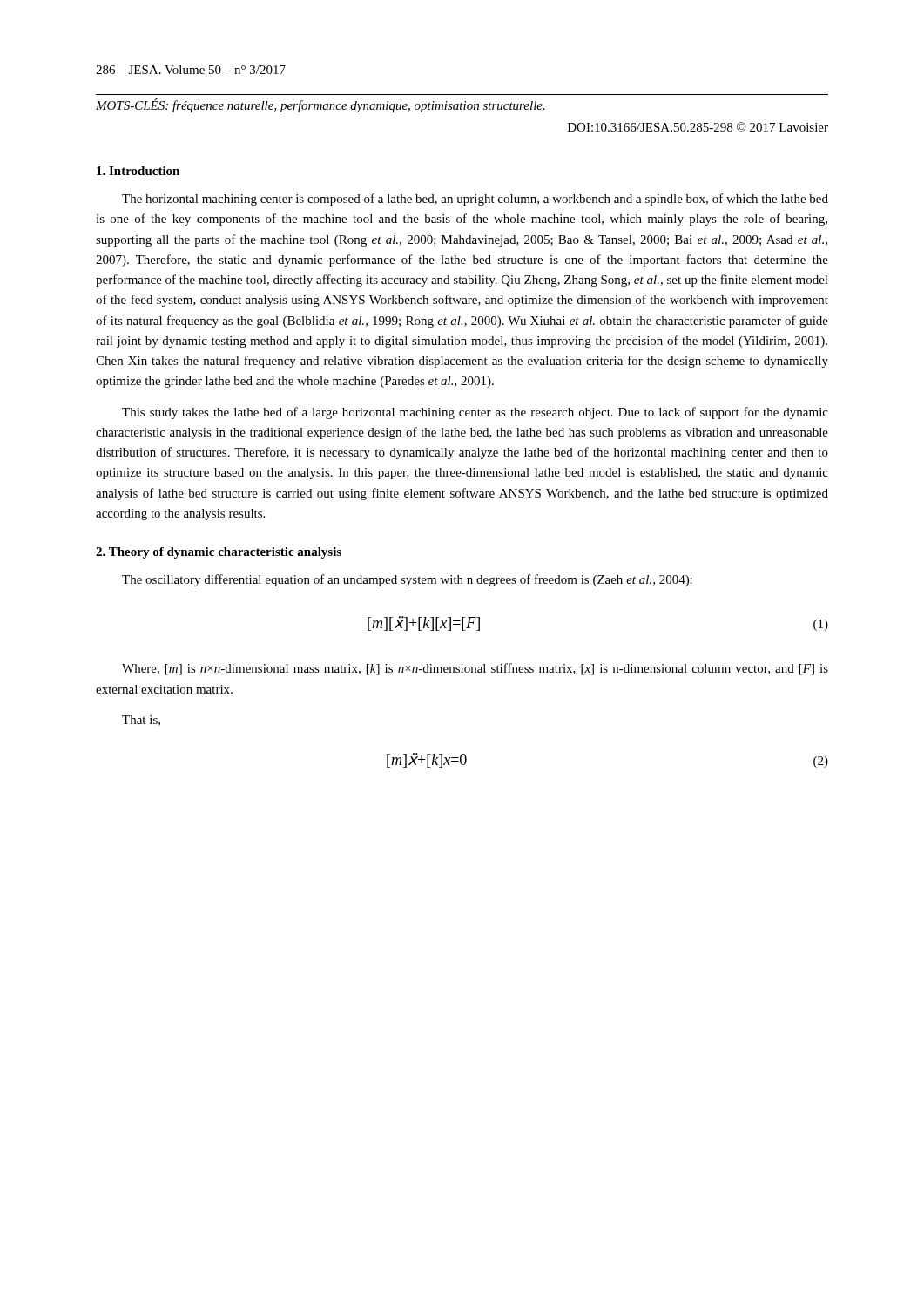Navigate to the block starting "1. Introduction"
The height and width of the screenshot is (1307, 924).
138,171
